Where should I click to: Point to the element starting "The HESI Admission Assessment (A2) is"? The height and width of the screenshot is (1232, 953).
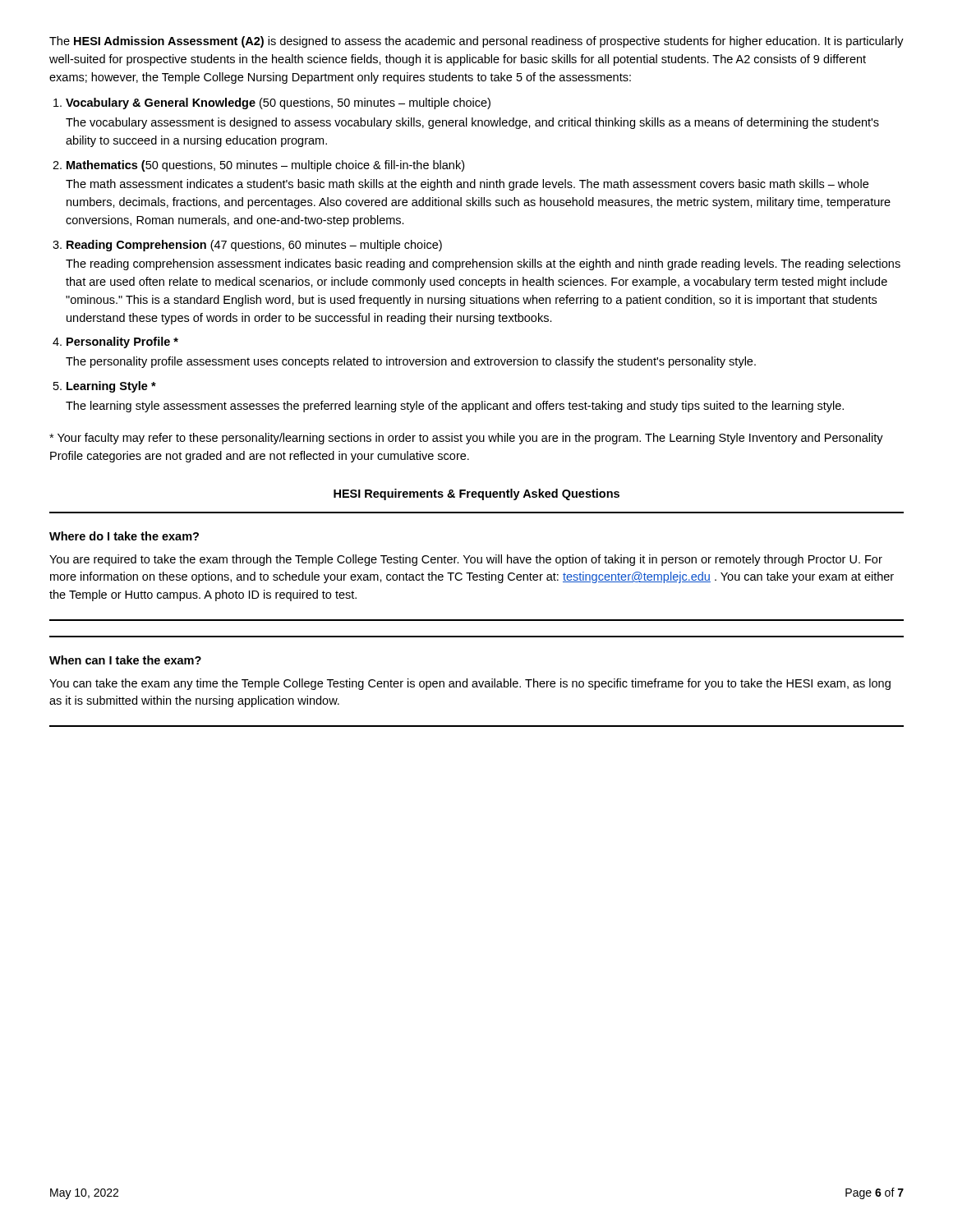[x=476, y=59]
